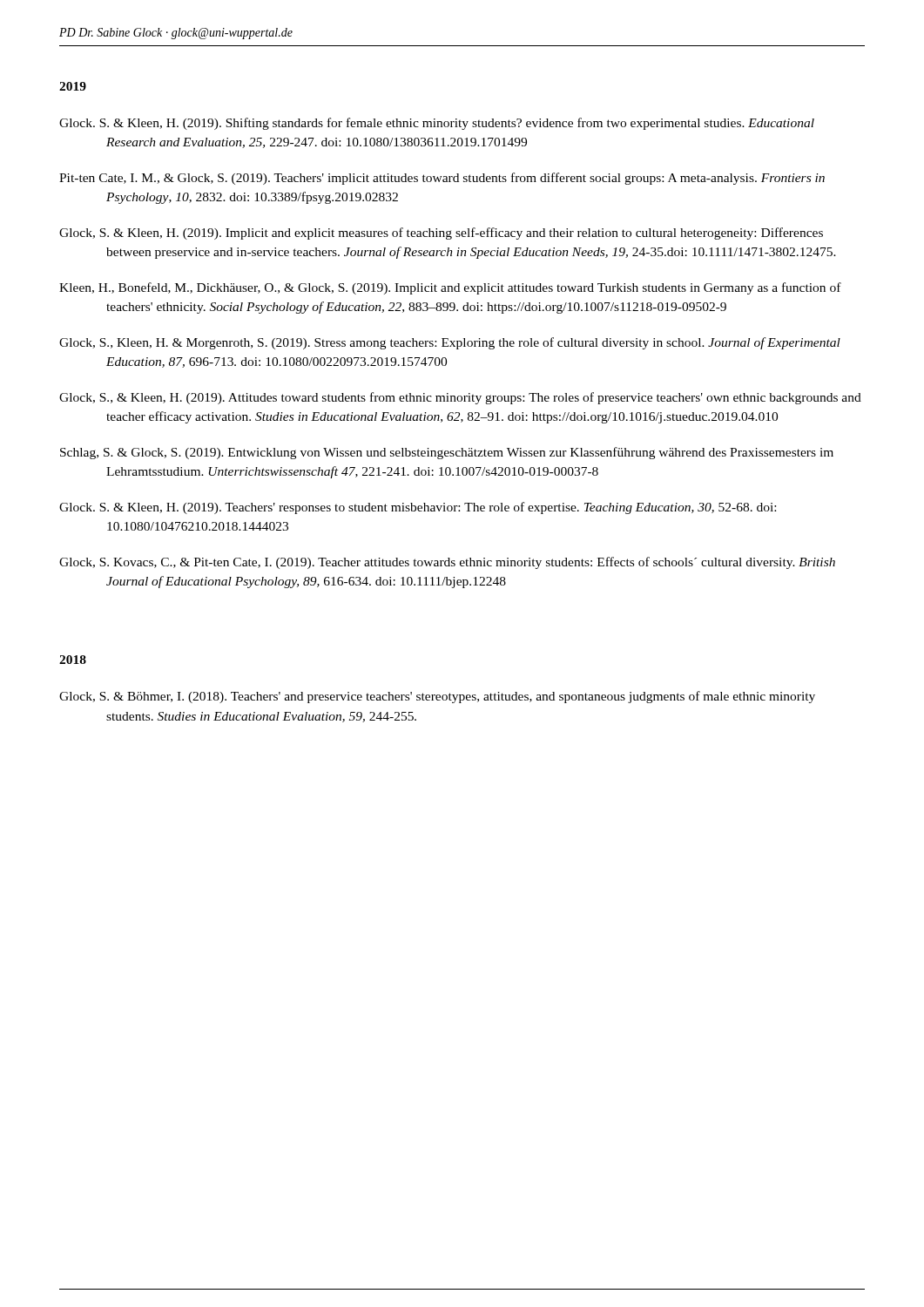Where is the passage that starts "Glock, S. & Böhmer, I."?
Image resolution: width=924 pixels, height=1307 pixels.
[x=437, y=706]
